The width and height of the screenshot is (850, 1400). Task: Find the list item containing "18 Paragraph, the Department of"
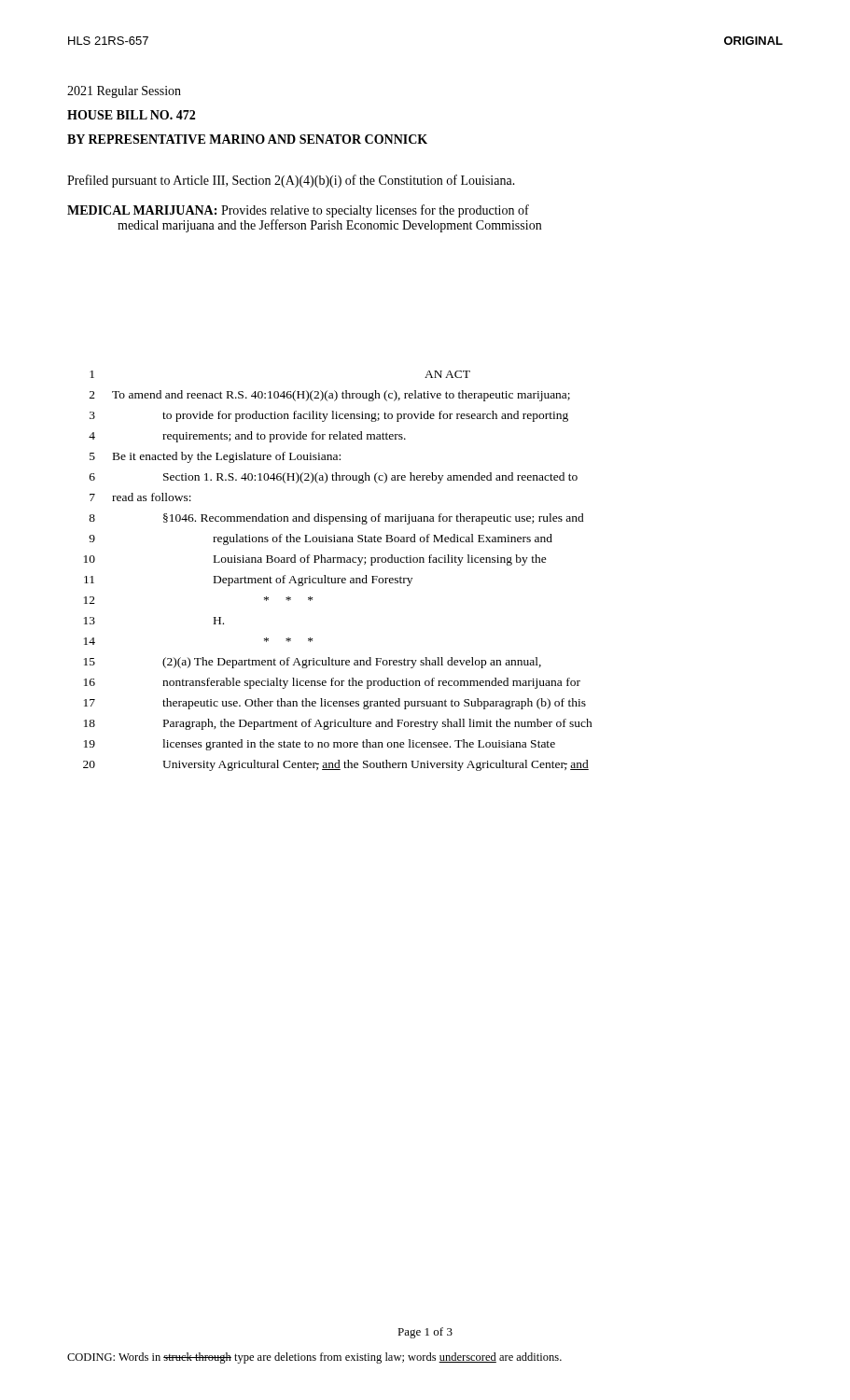point(425,723)
